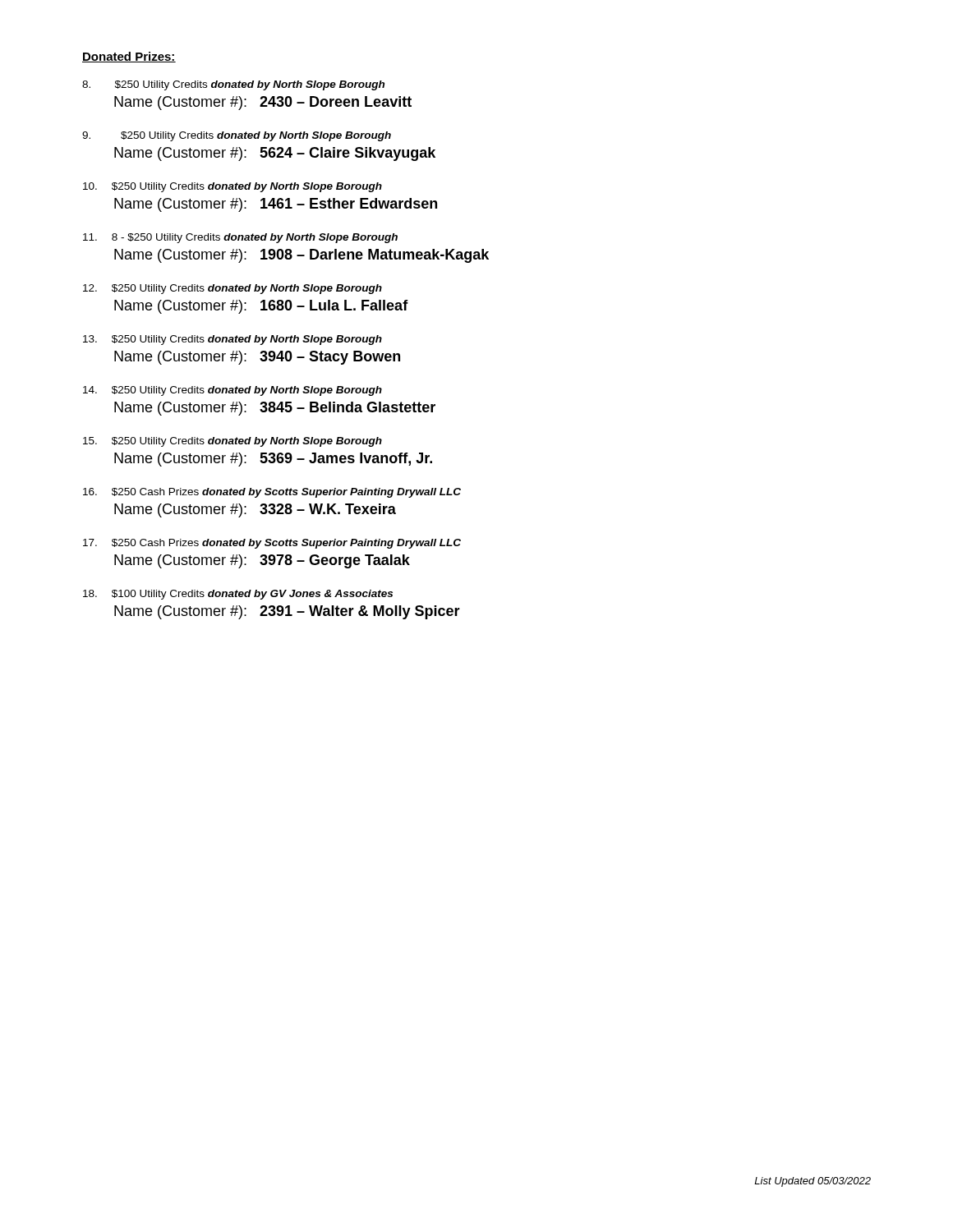
Task: Click on the region starting "Donated Prizes:"
Action: pyautogui.click(x=129, y=56)
